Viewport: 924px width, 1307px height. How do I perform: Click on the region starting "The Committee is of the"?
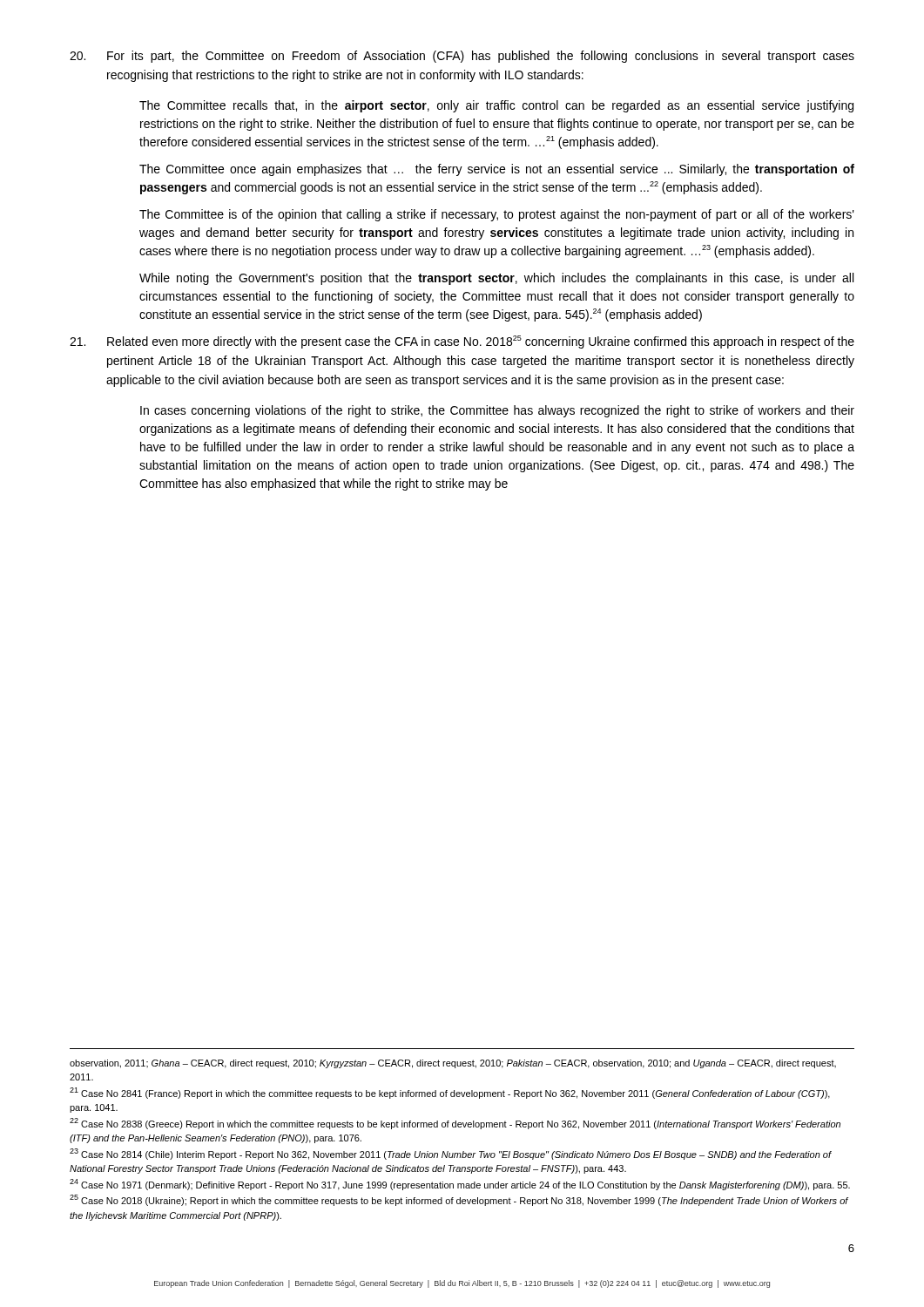497,233
